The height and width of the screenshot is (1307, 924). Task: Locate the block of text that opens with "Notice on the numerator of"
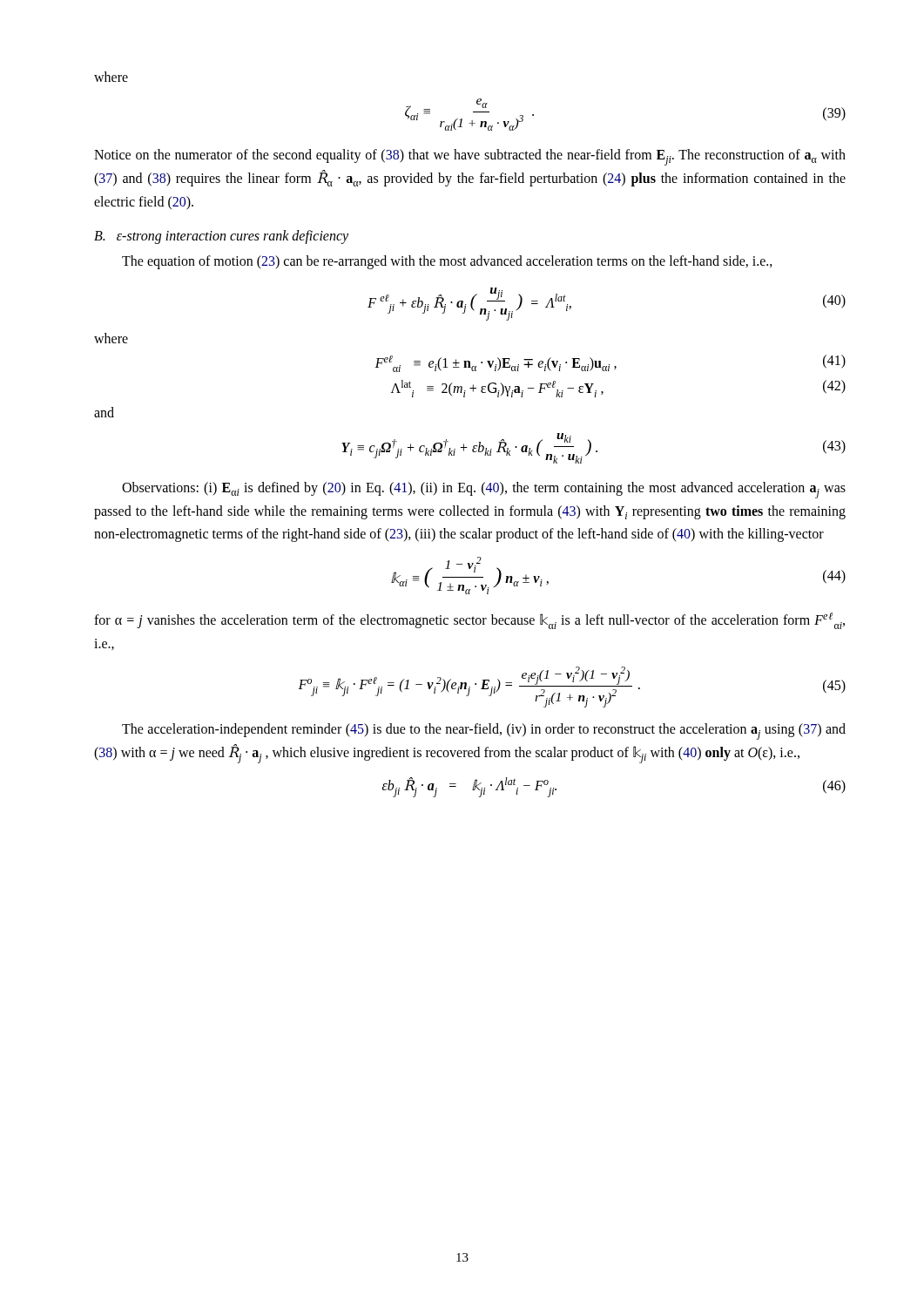470,178
